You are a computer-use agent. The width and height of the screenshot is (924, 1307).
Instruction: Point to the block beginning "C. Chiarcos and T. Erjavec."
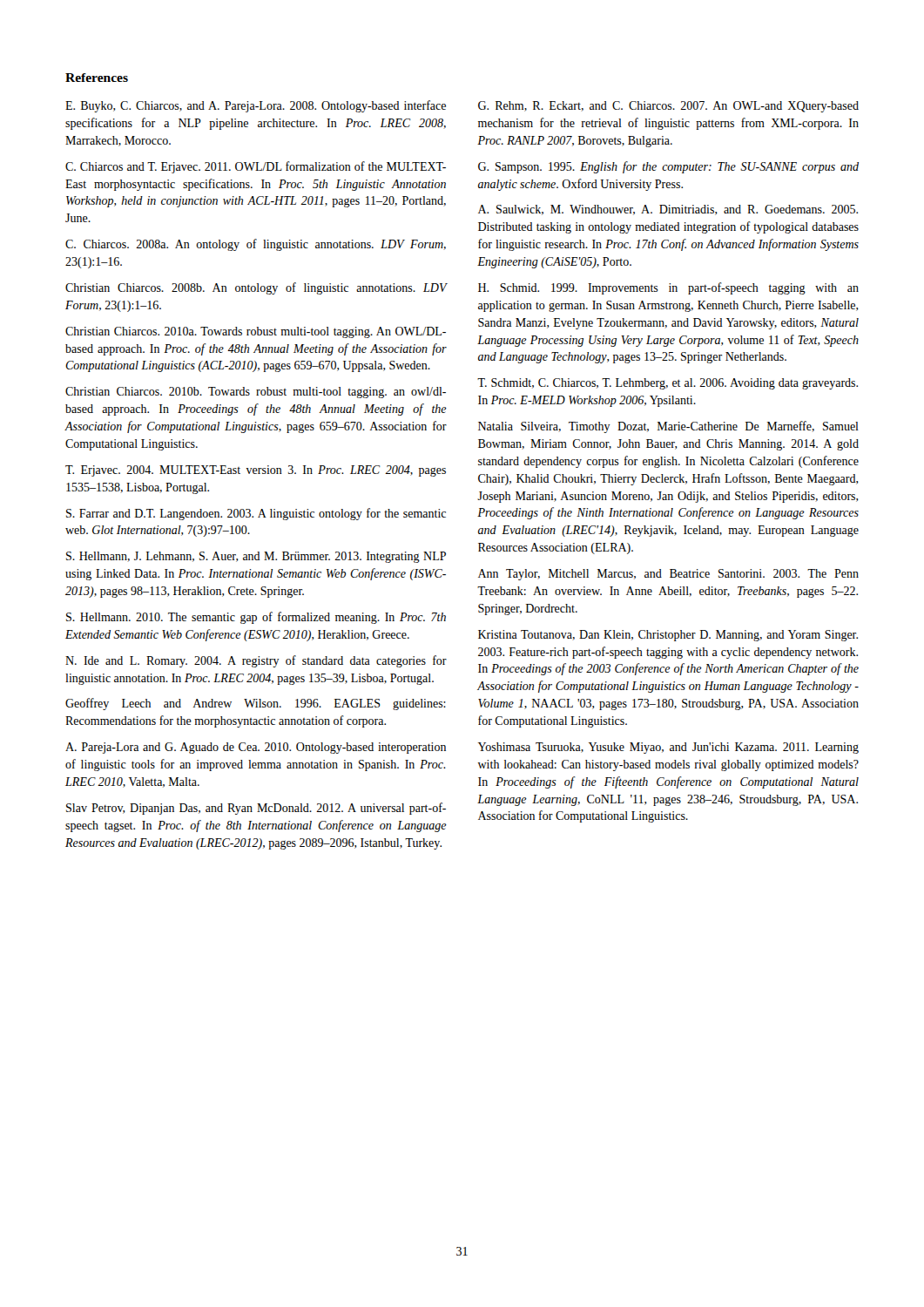(x=256, y=193)
